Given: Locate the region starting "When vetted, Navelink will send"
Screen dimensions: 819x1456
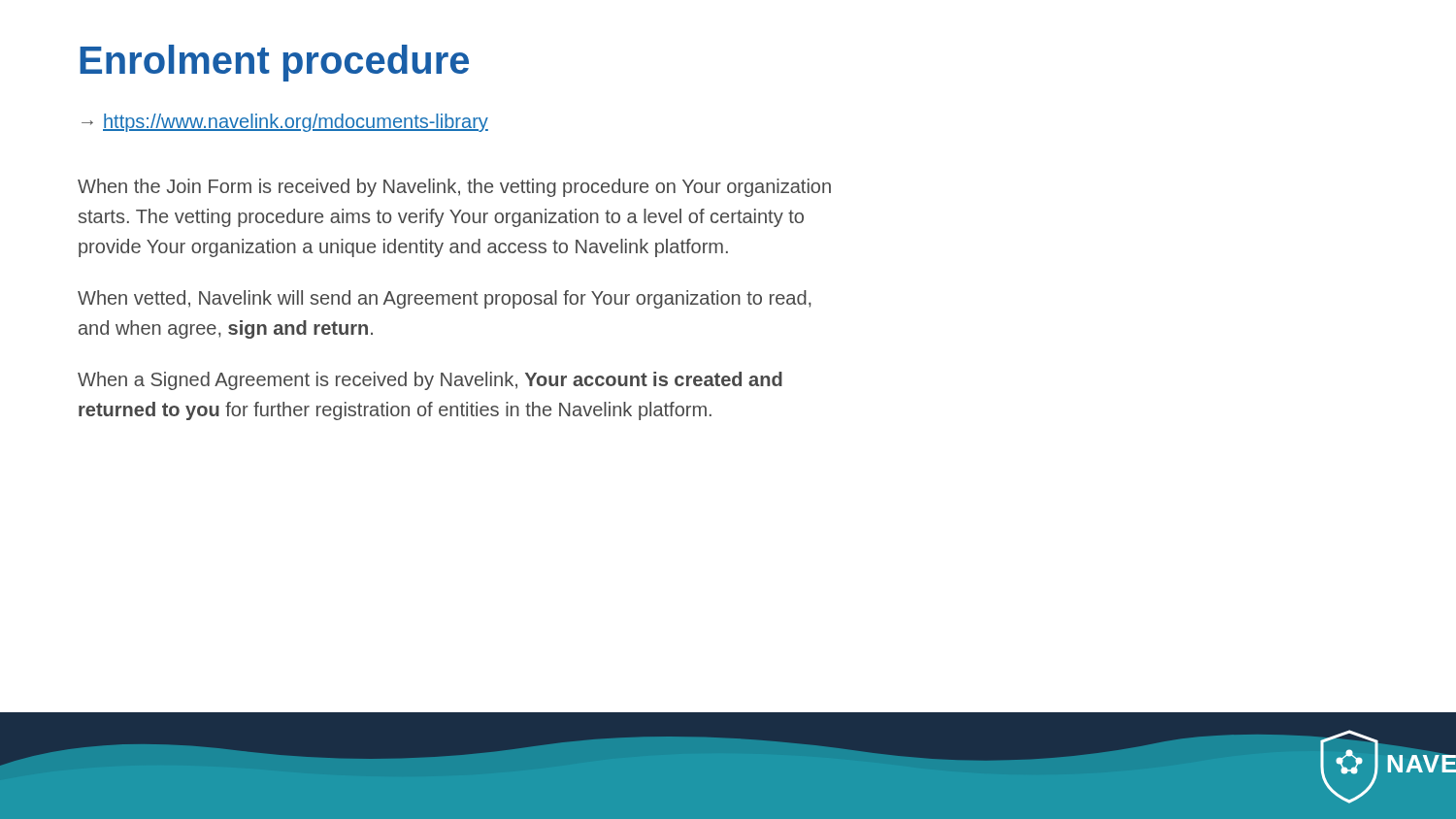Looking at the screenshot, I should point(445,313).
